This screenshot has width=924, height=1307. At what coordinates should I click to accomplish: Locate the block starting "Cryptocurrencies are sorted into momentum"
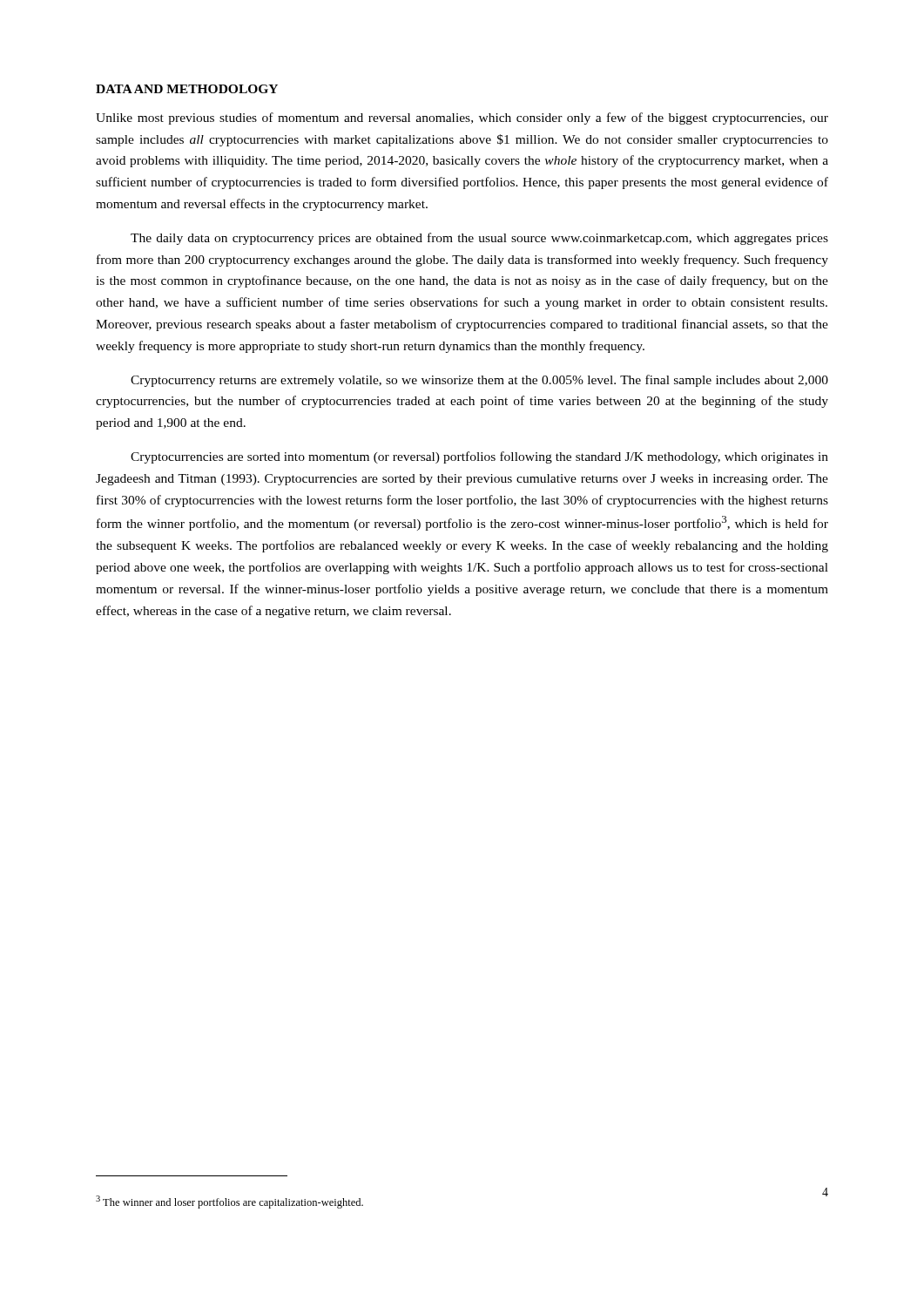pos(462,534)
